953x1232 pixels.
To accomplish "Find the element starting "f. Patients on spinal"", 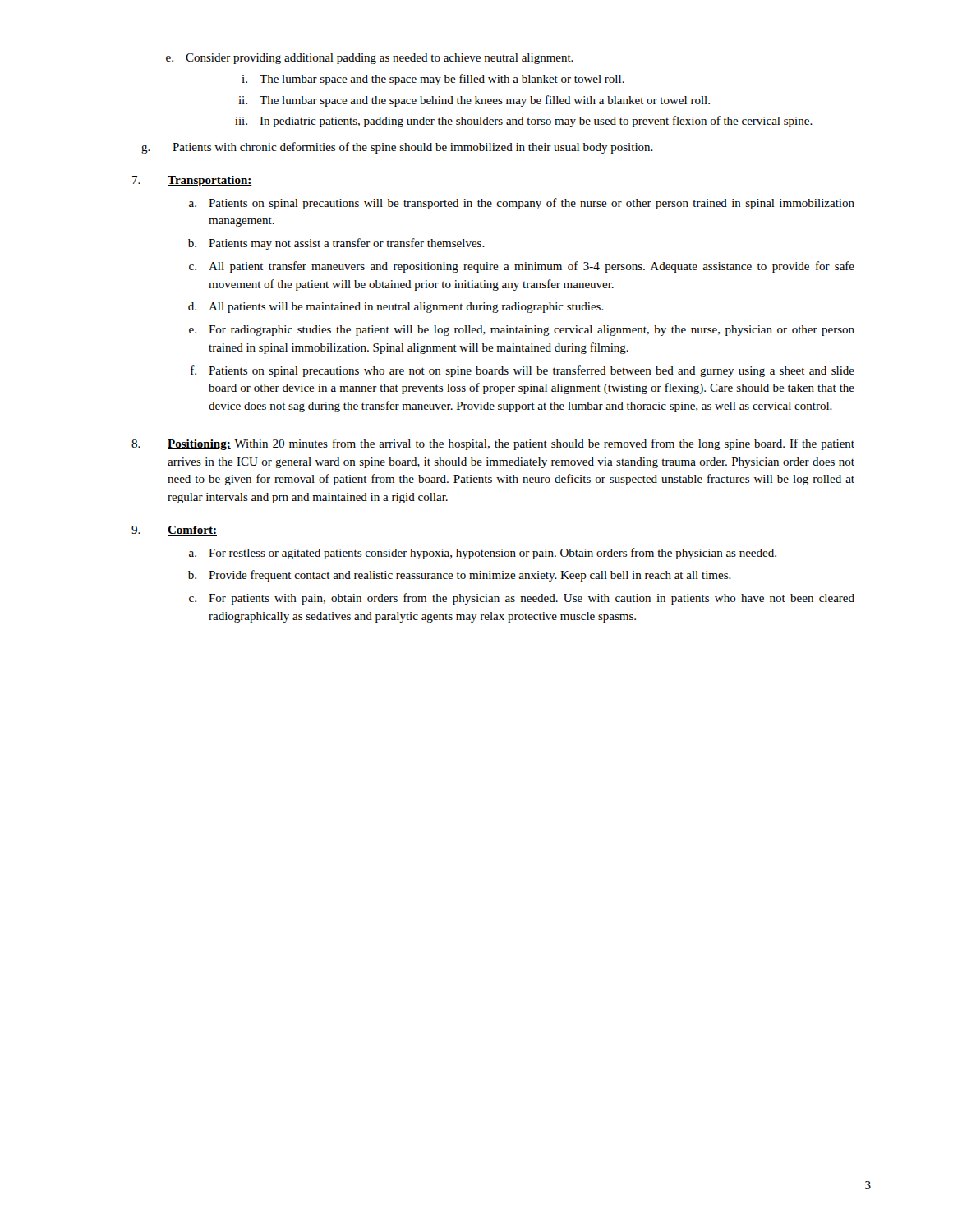I will [x=511, y=389].
